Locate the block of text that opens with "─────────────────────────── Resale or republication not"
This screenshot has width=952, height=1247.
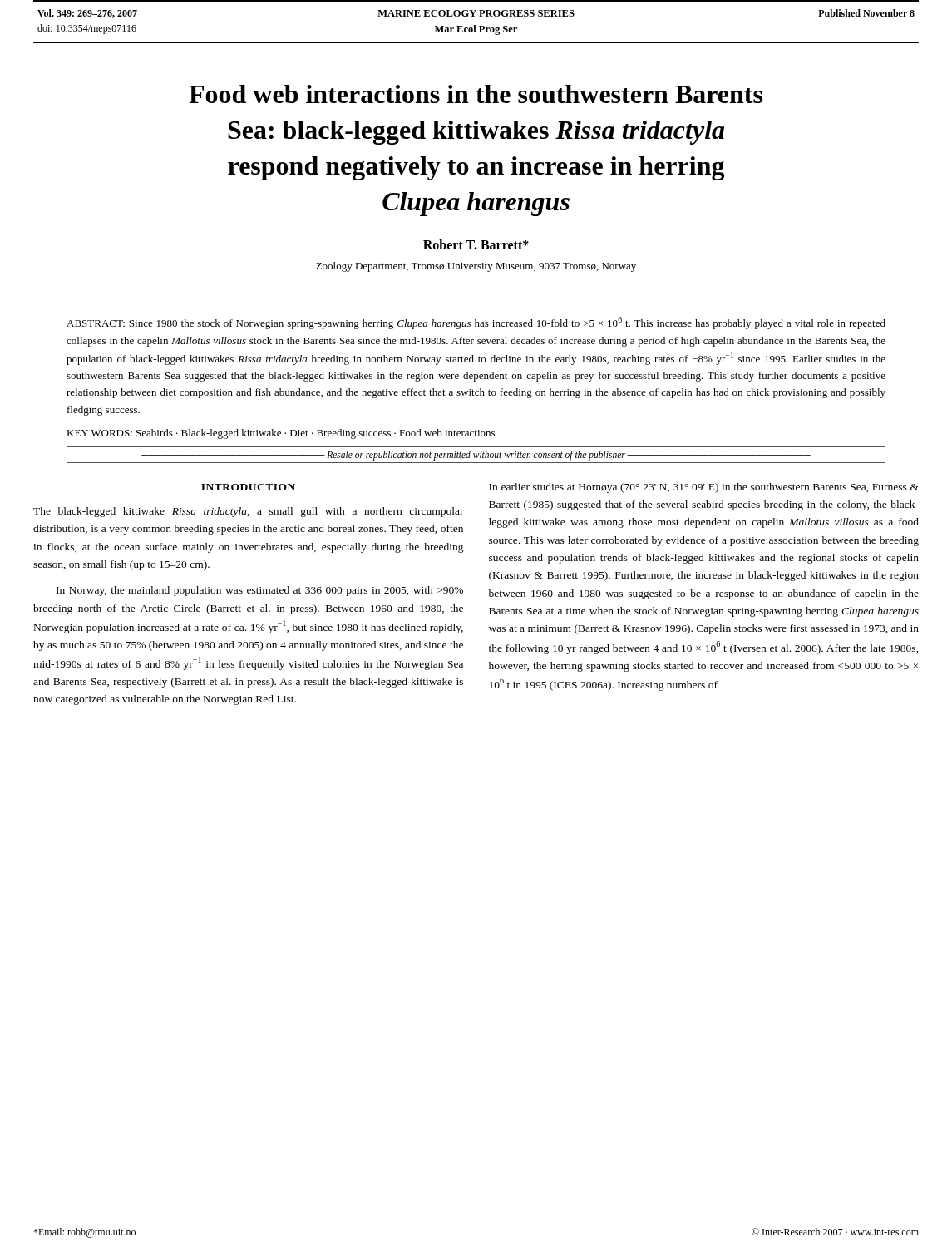[x=476, y=455]
